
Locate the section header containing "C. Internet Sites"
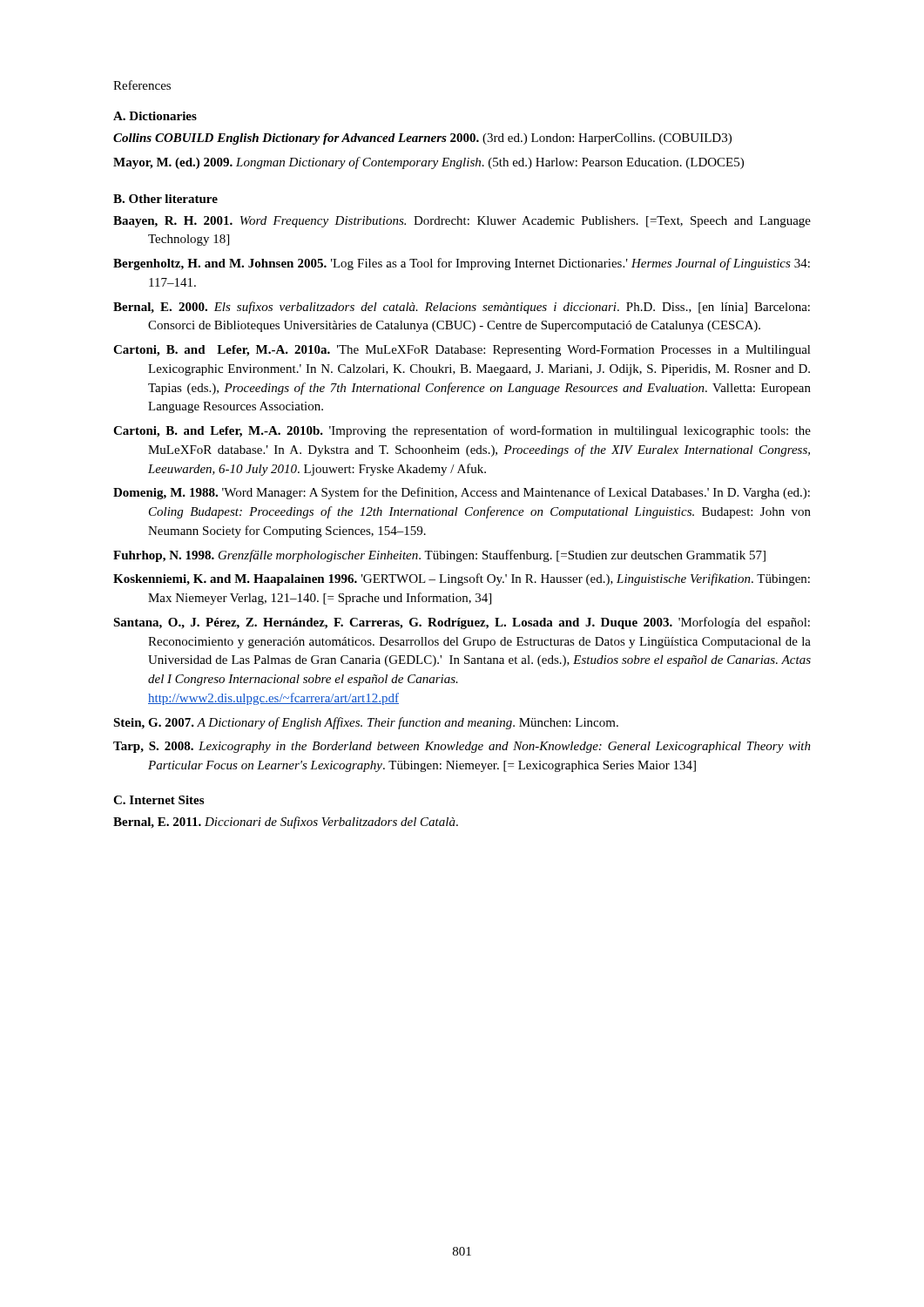pos(159,800)
